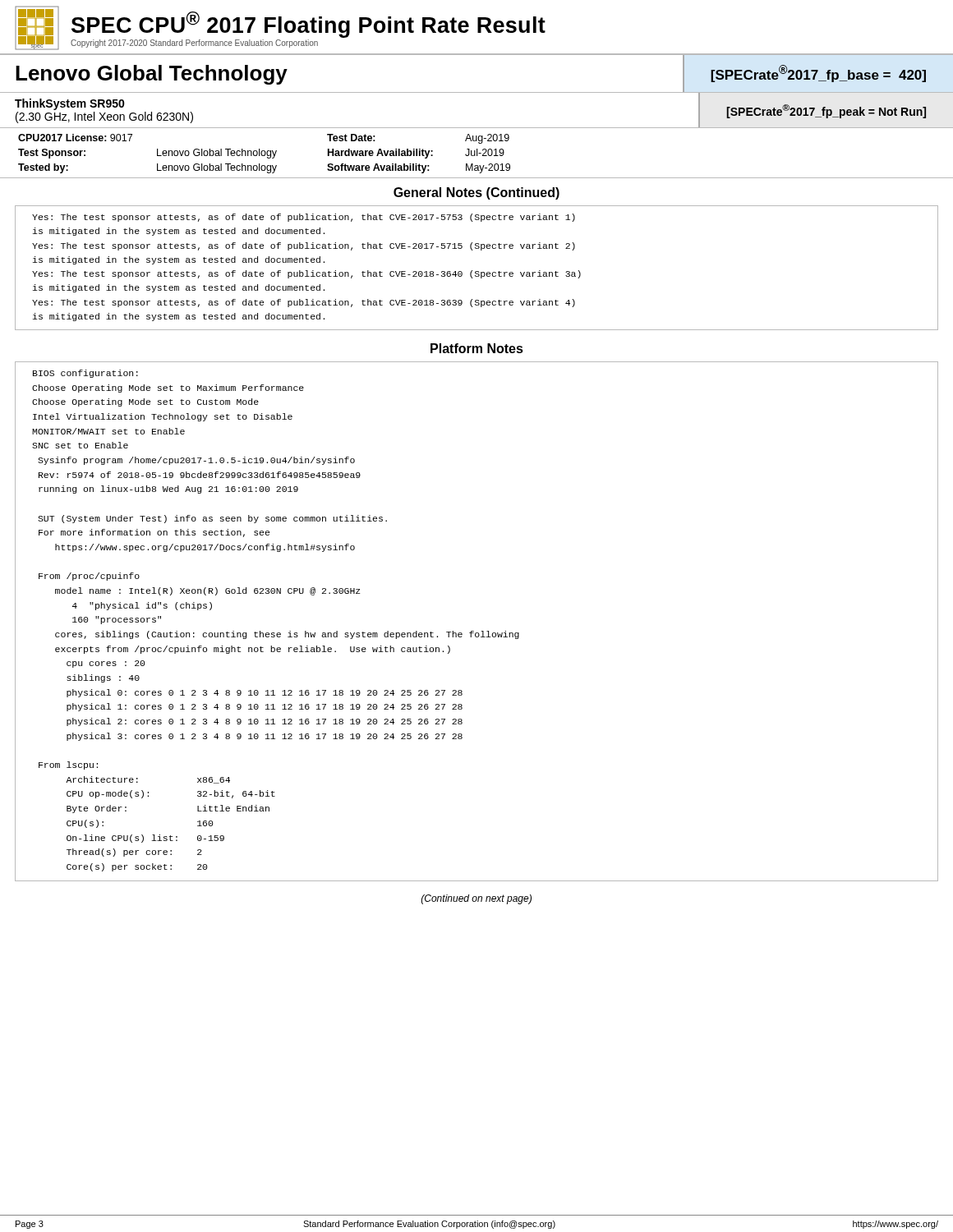Select the text that reads "Lenovo Global Technology"
Image resolution: width=953 pixels, height=1232 pixels.
(151, 73)
